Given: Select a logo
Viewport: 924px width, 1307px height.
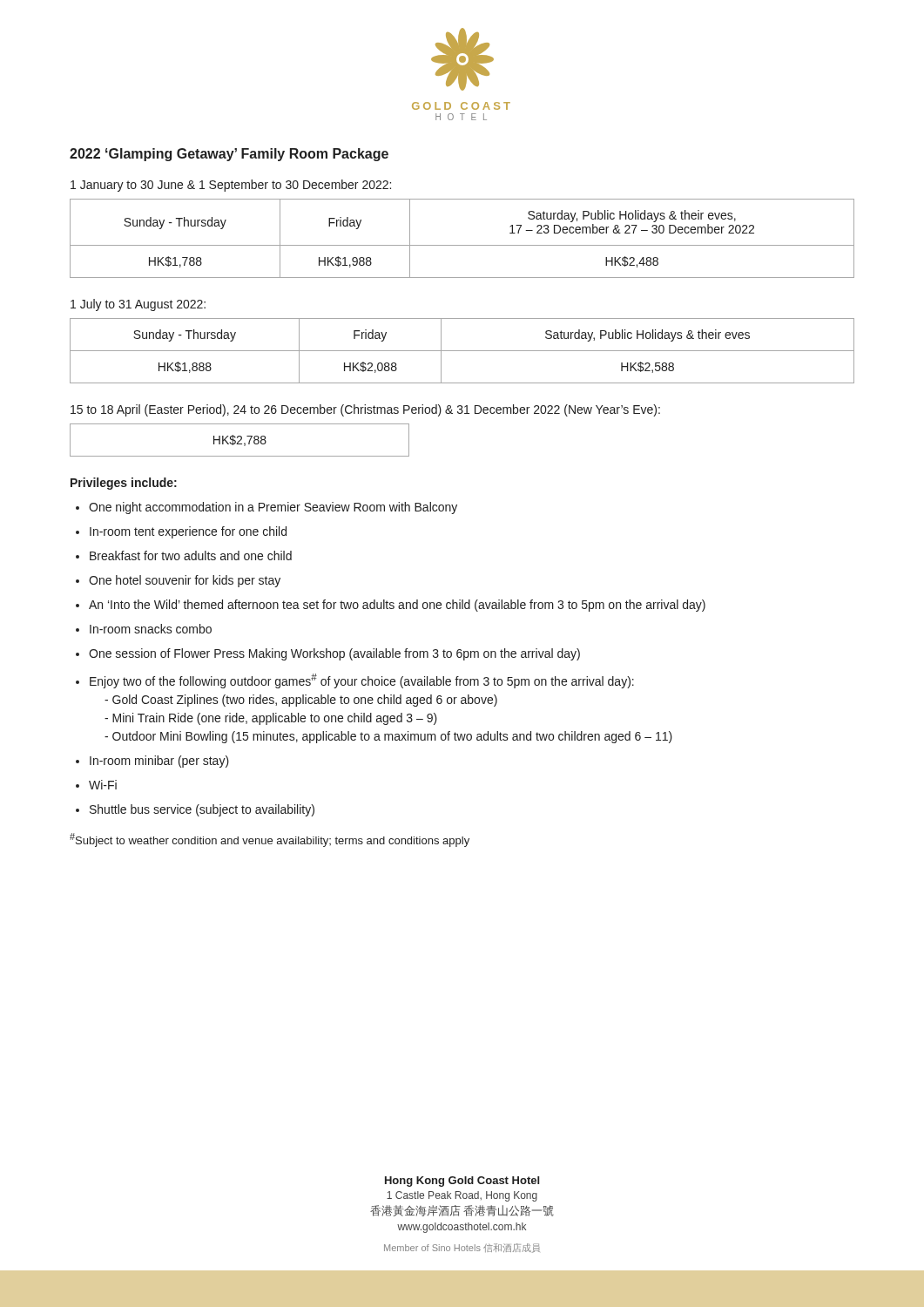Looking at the screenshot, I should coord(462,74).
